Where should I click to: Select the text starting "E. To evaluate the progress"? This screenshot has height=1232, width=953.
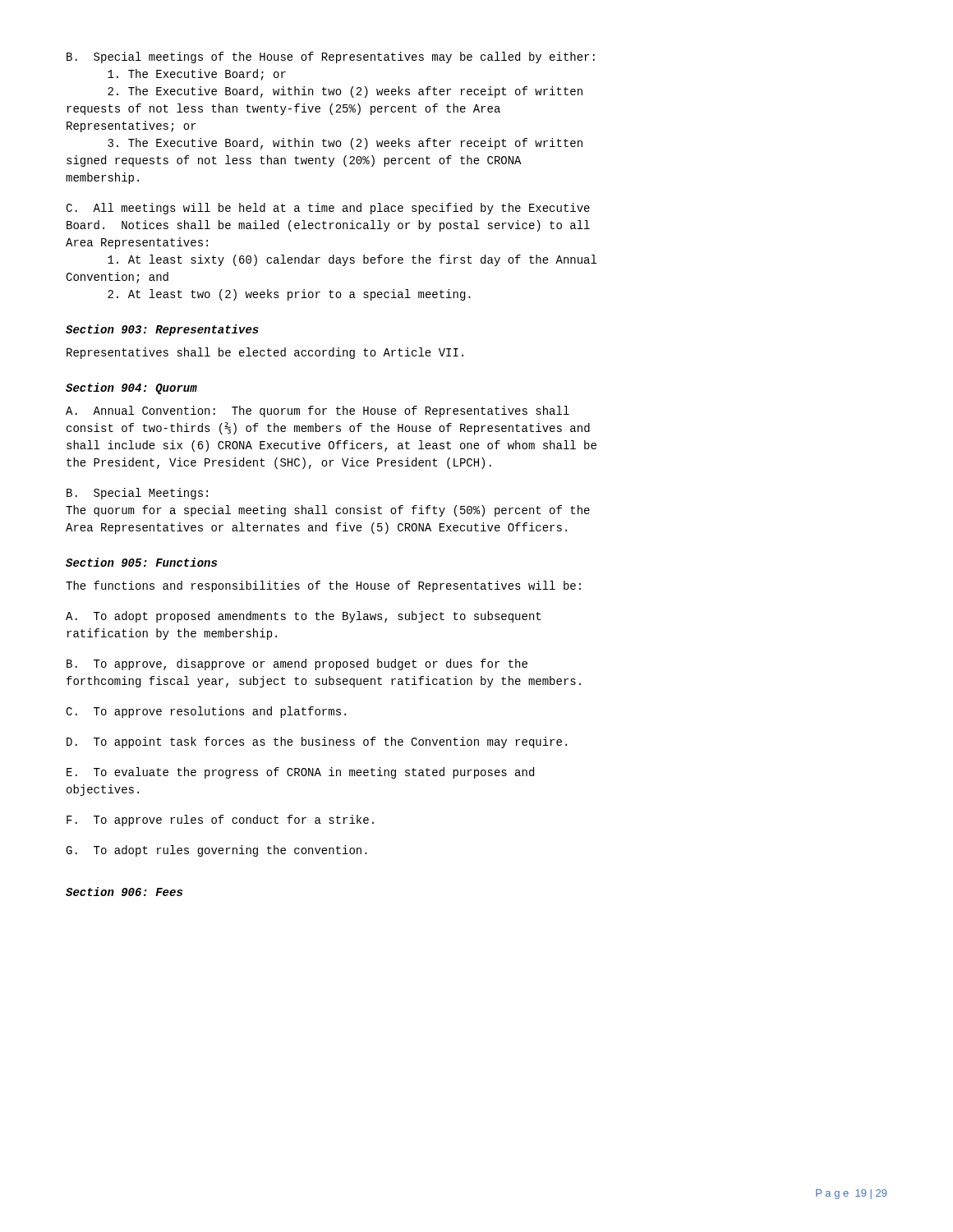pos(300,782)
